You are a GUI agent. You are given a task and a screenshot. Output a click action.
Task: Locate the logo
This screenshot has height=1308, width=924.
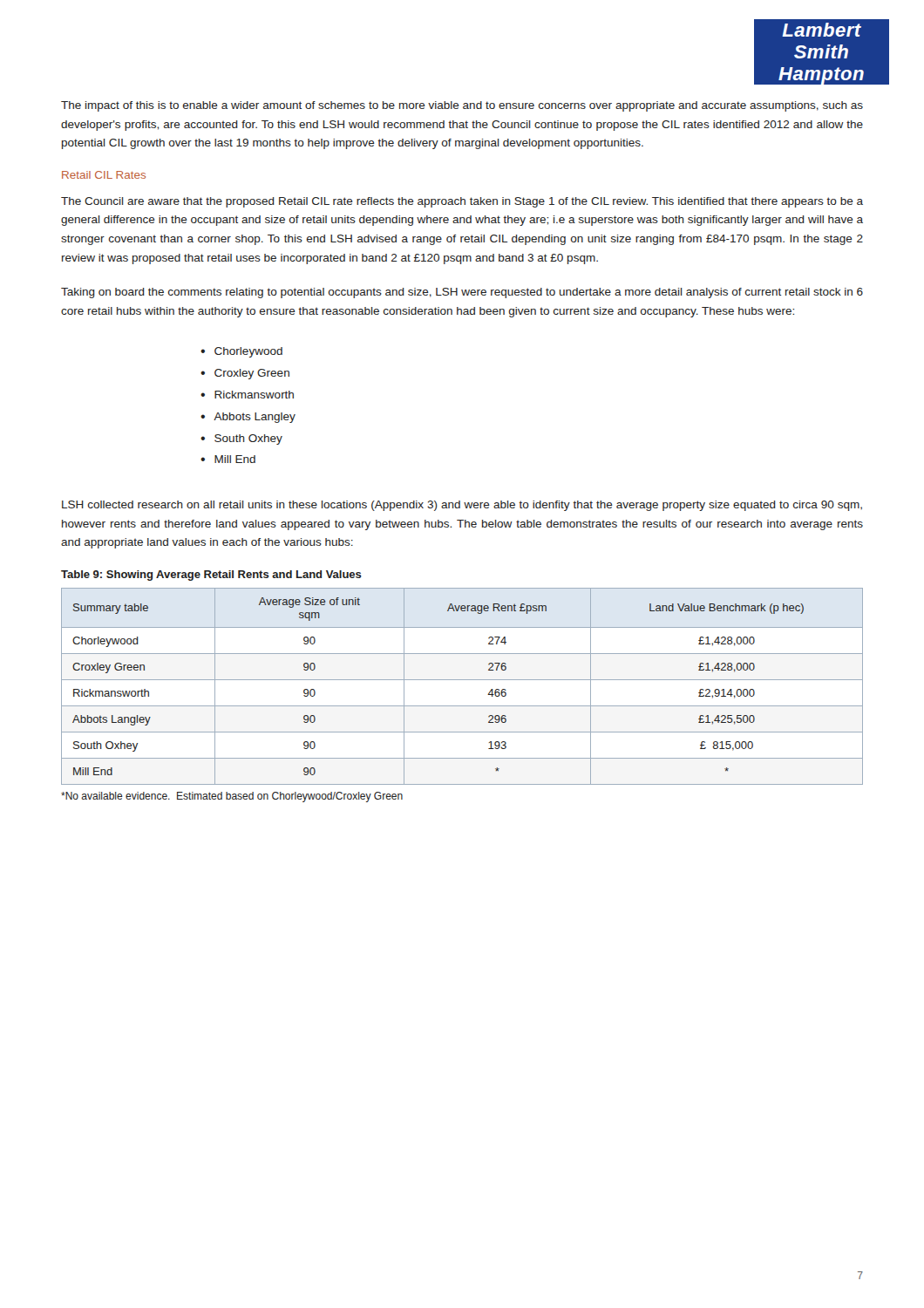click(x=822, y=52)
